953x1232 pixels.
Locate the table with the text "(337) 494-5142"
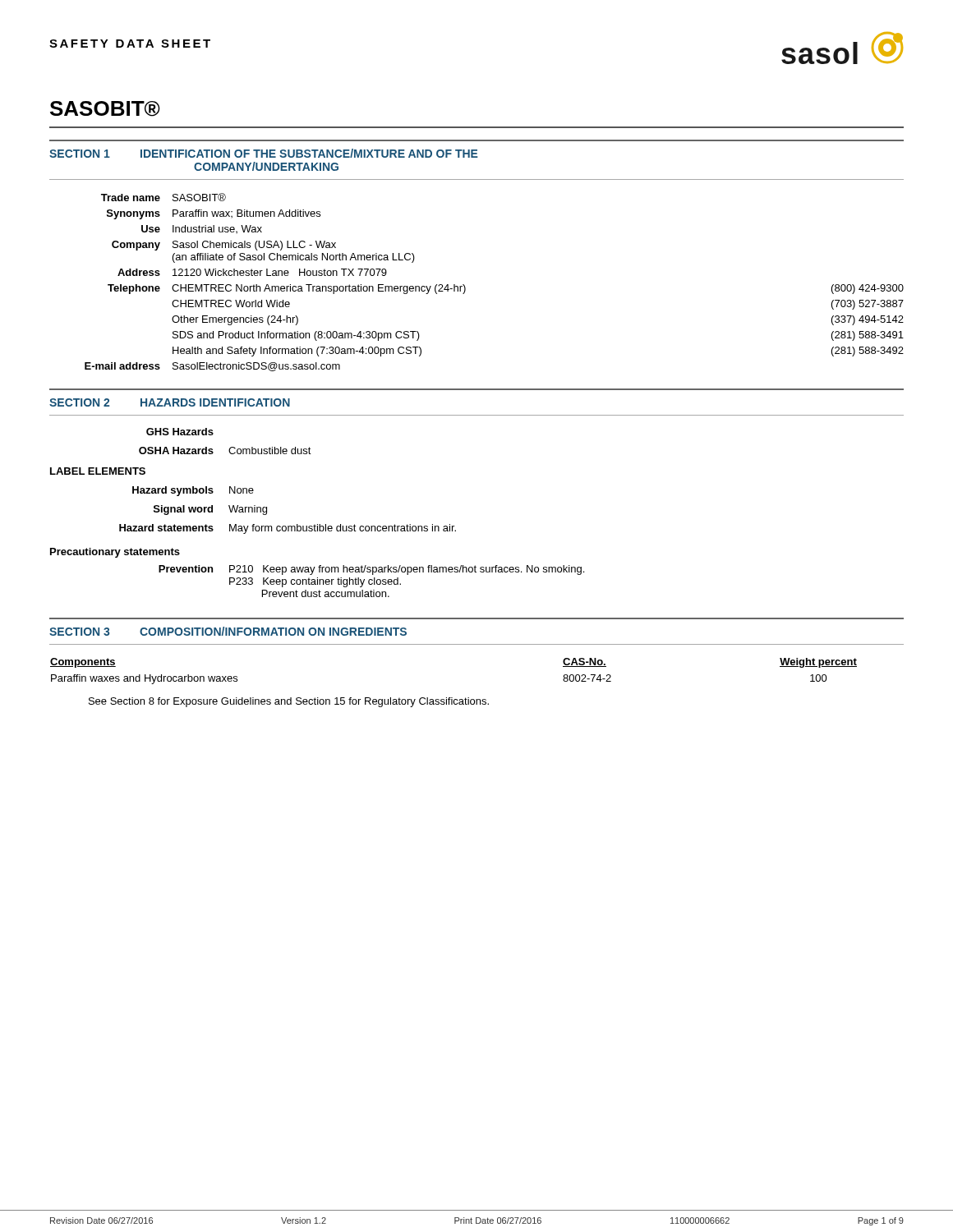[x=476, y=282]
